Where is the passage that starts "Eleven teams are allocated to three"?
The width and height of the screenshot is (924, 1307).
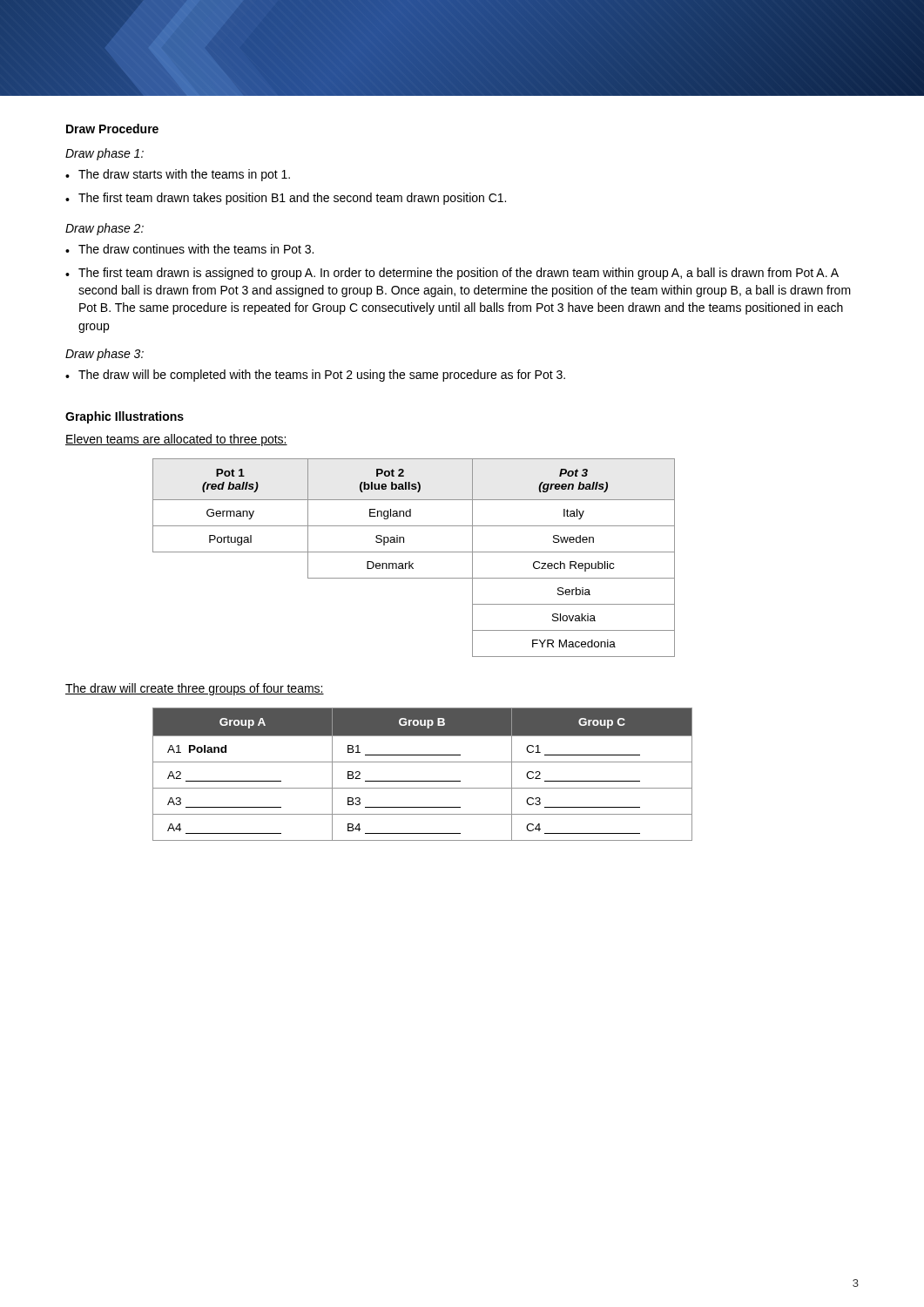tap(176, 439)
